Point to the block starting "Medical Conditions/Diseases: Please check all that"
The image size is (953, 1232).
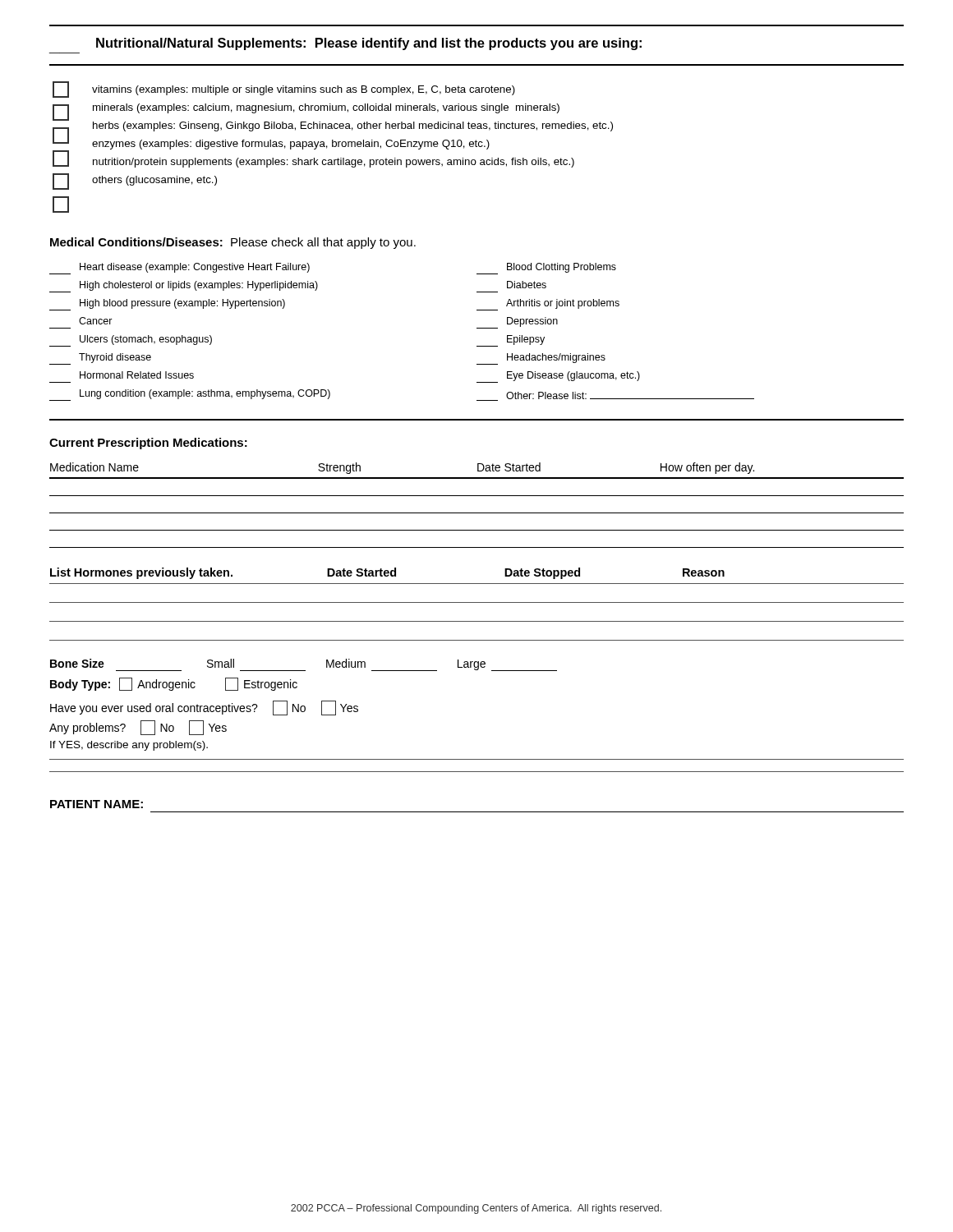(x=233, y=242)
